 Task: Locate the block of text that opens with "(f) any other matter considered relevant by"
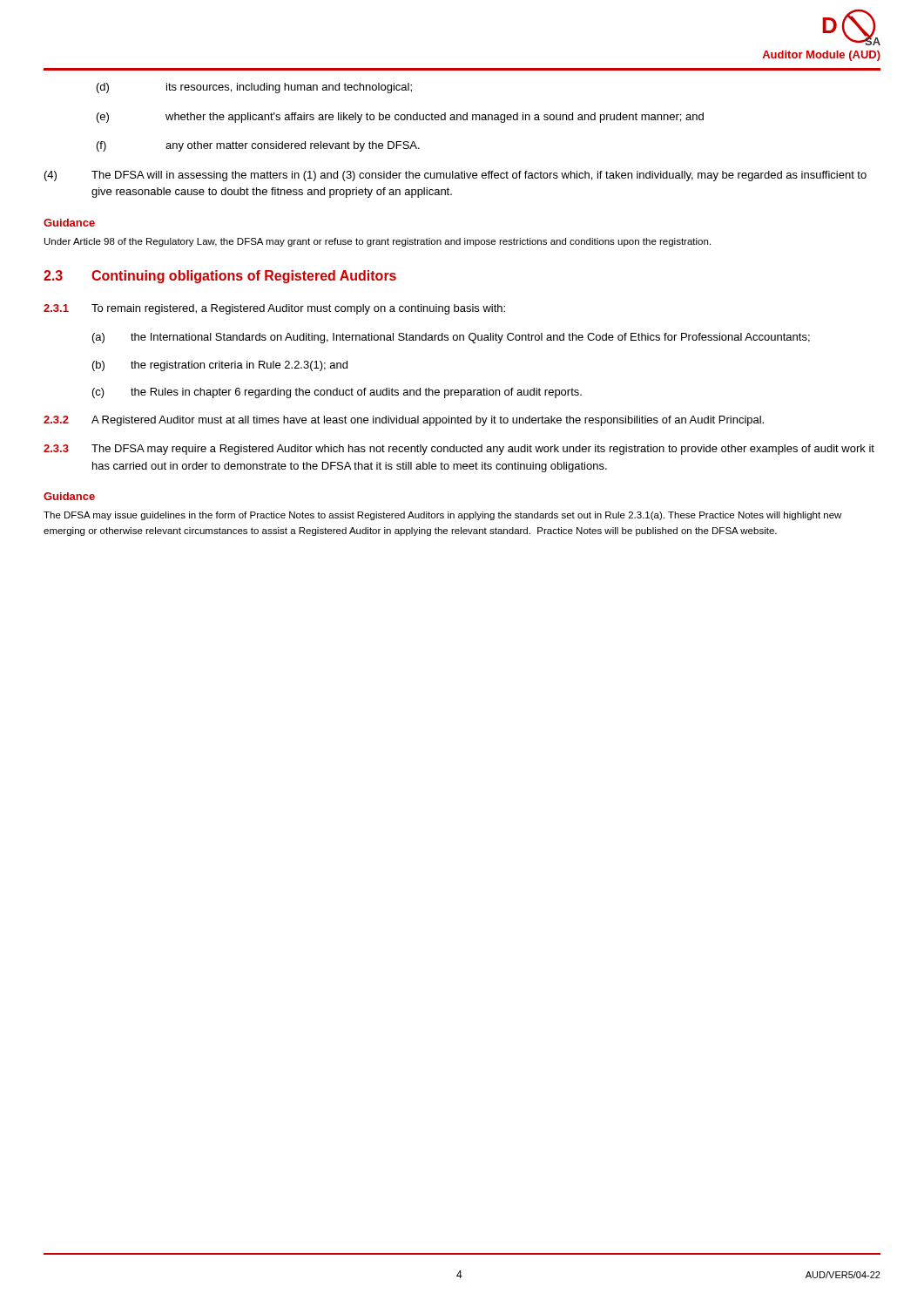pyautogui.click(x=258, y=146)
